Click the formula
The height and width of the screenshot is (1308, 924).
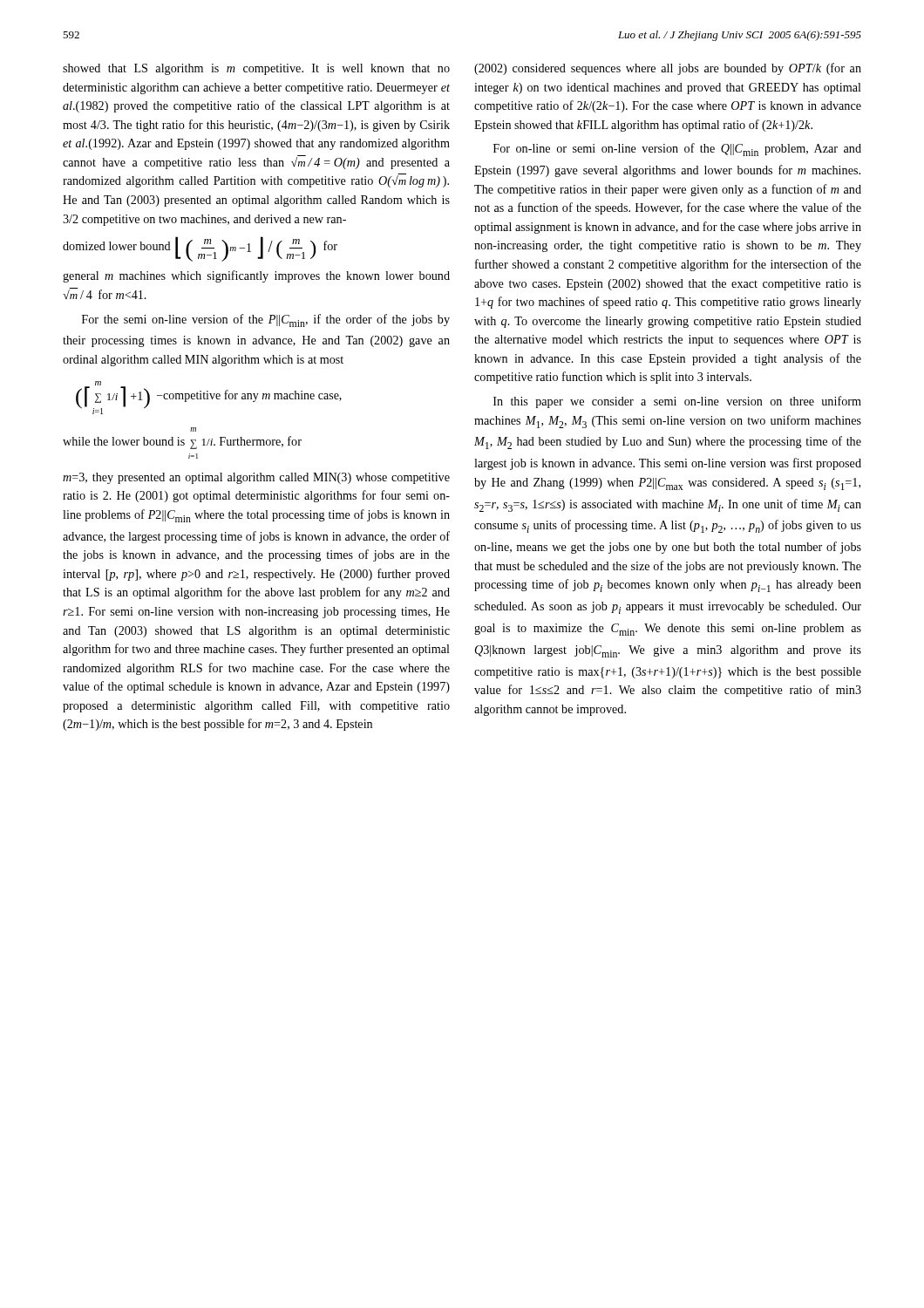point(208,396)
